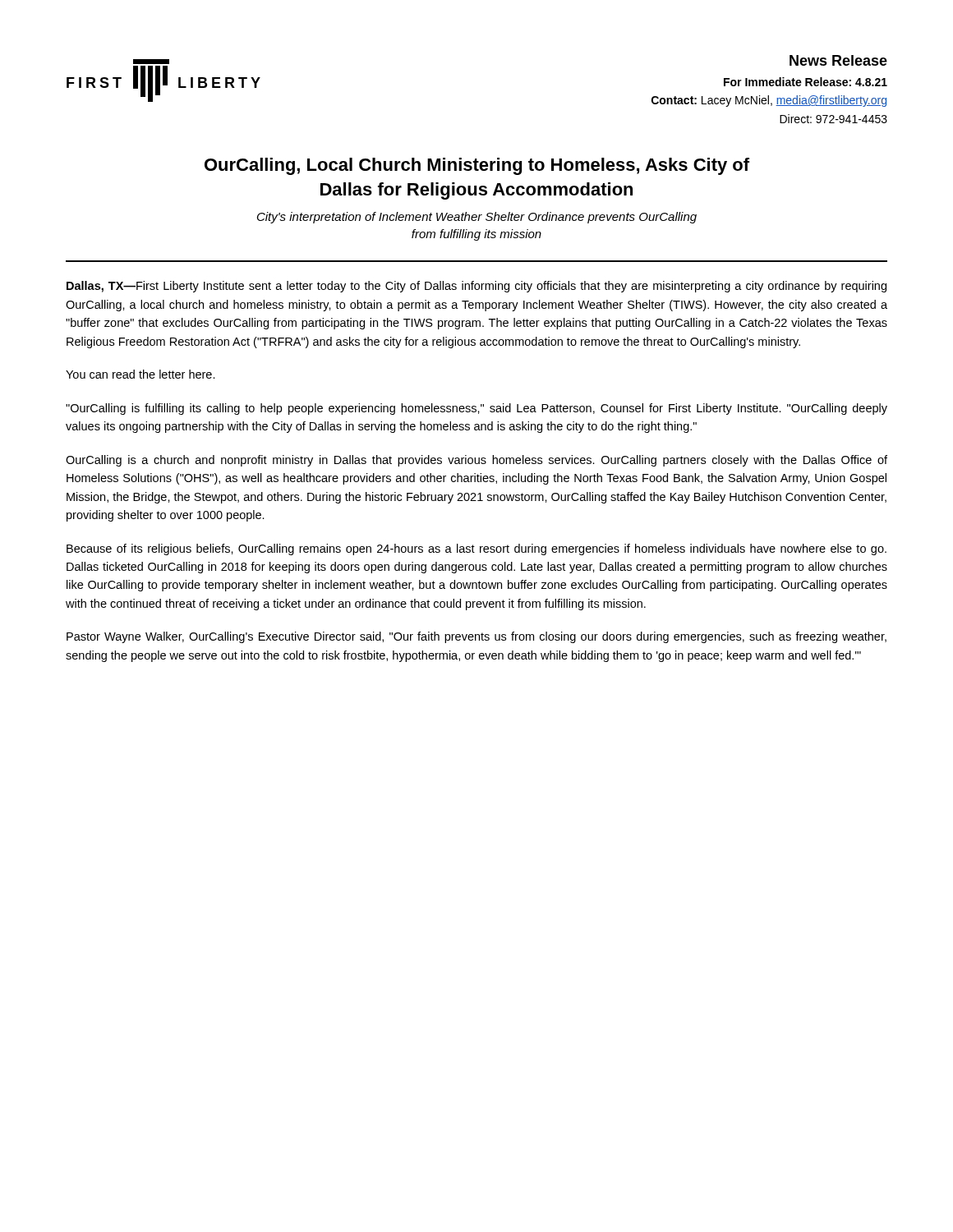Viewport: 953px width, 1232px height.
Task: Click the passage that begins ""OurCalling is fulfilling its calling to"
Action: point(476,417)
